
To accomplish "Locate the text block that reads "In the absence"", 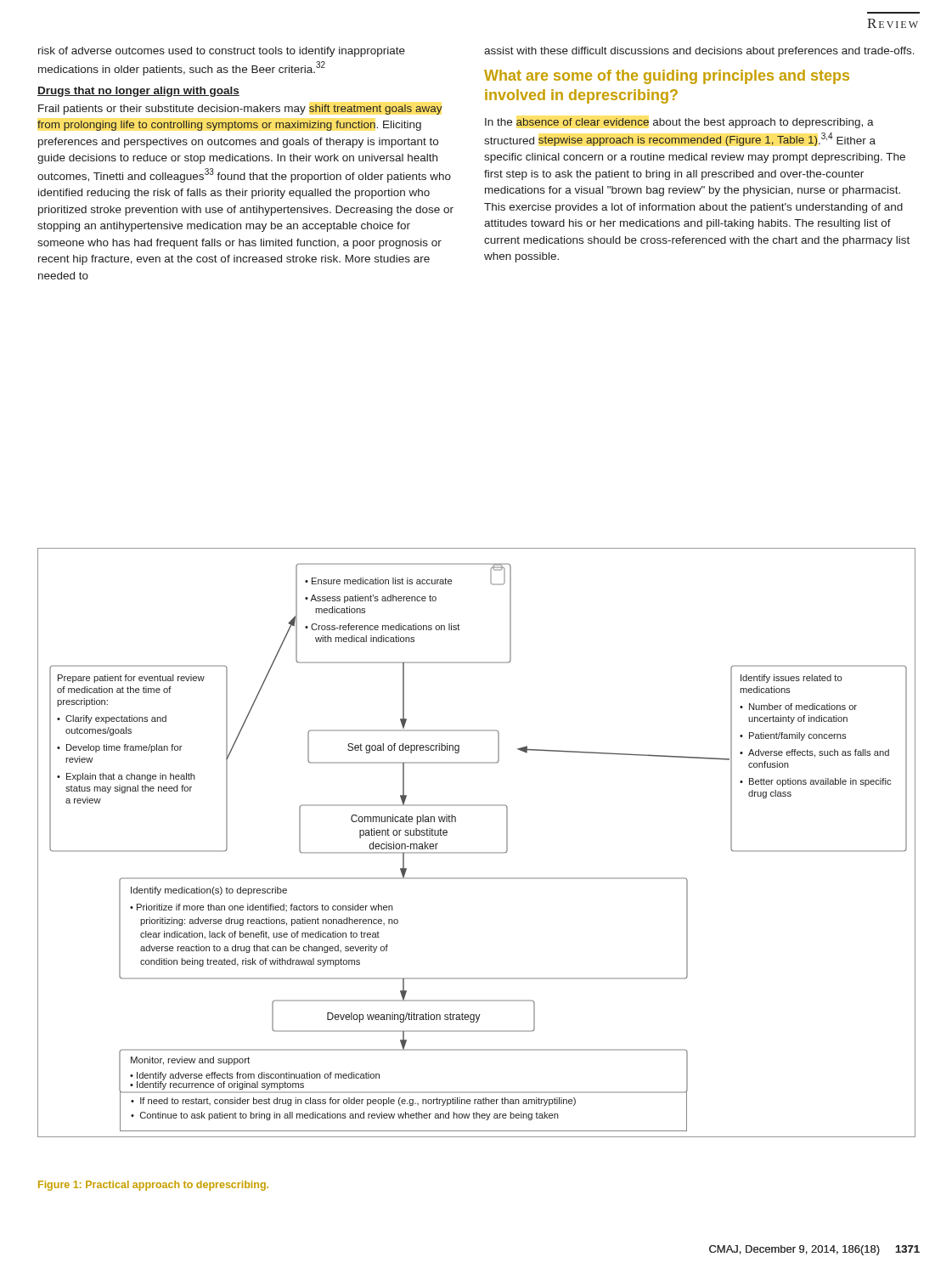I will coord(700,190).
